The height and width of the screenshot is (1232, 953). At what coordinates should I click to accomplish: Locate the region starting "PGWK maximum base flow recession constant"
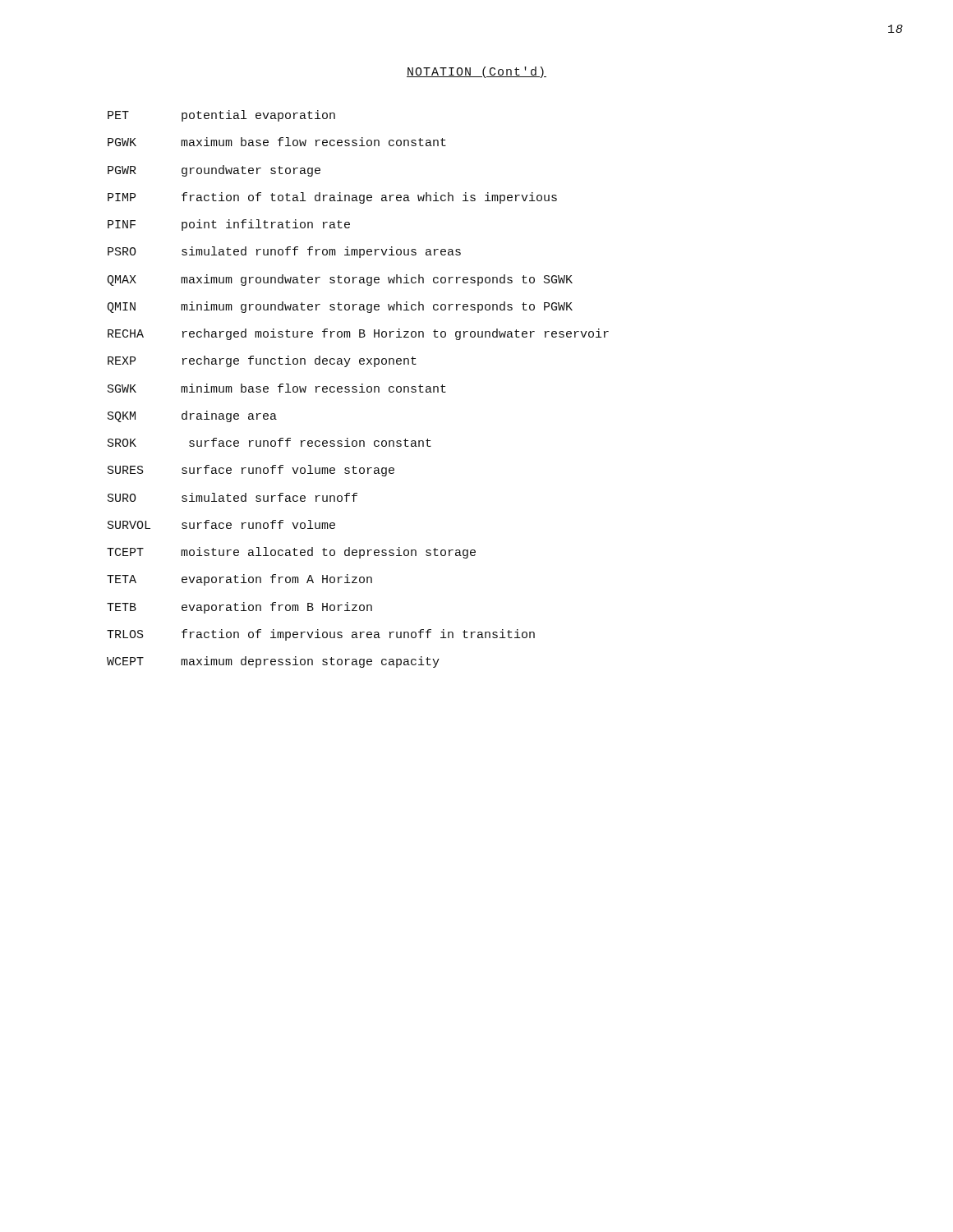[277, 144]
